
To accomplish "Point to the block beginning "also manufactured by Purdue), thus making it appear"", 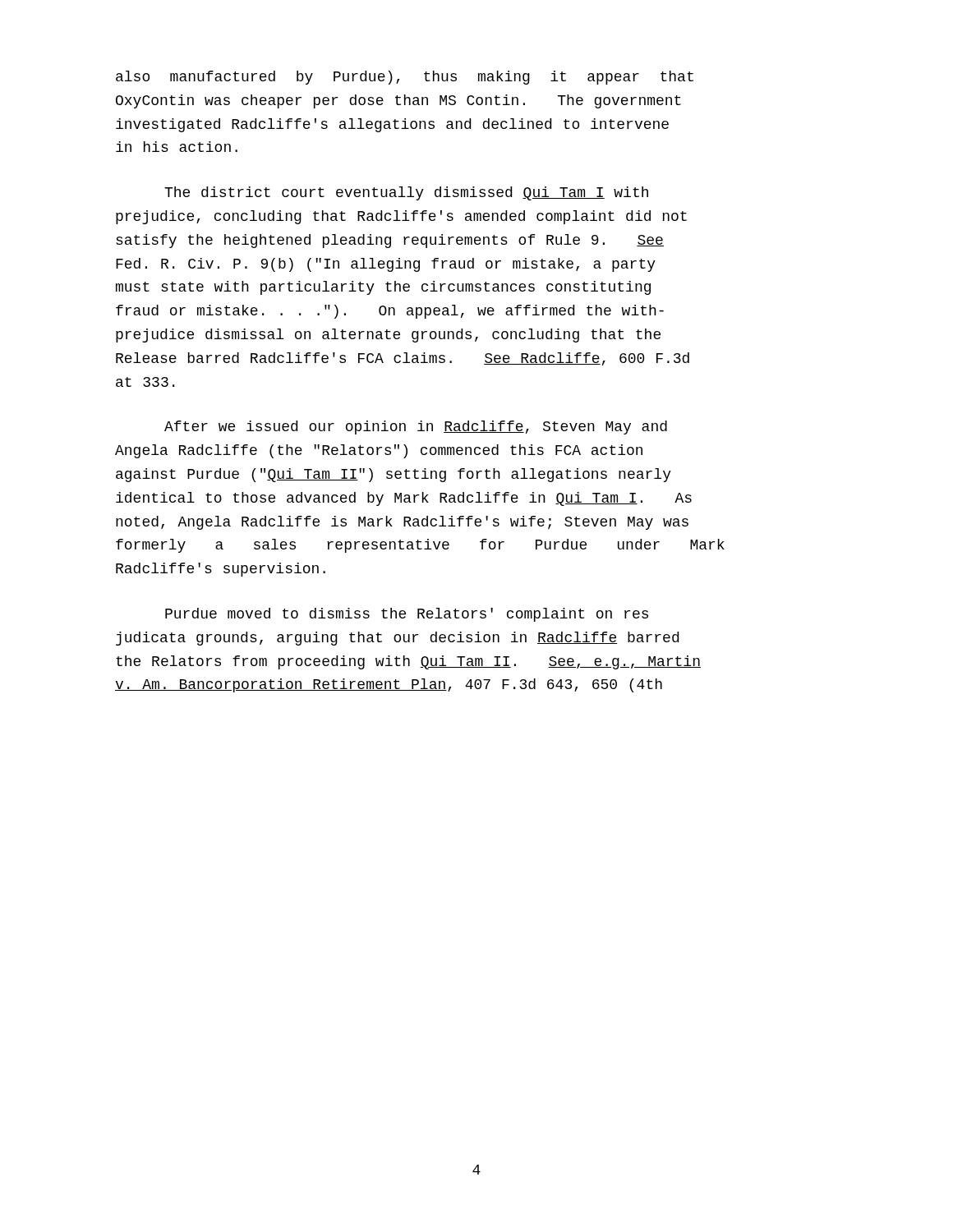I will tap(476, 113).
